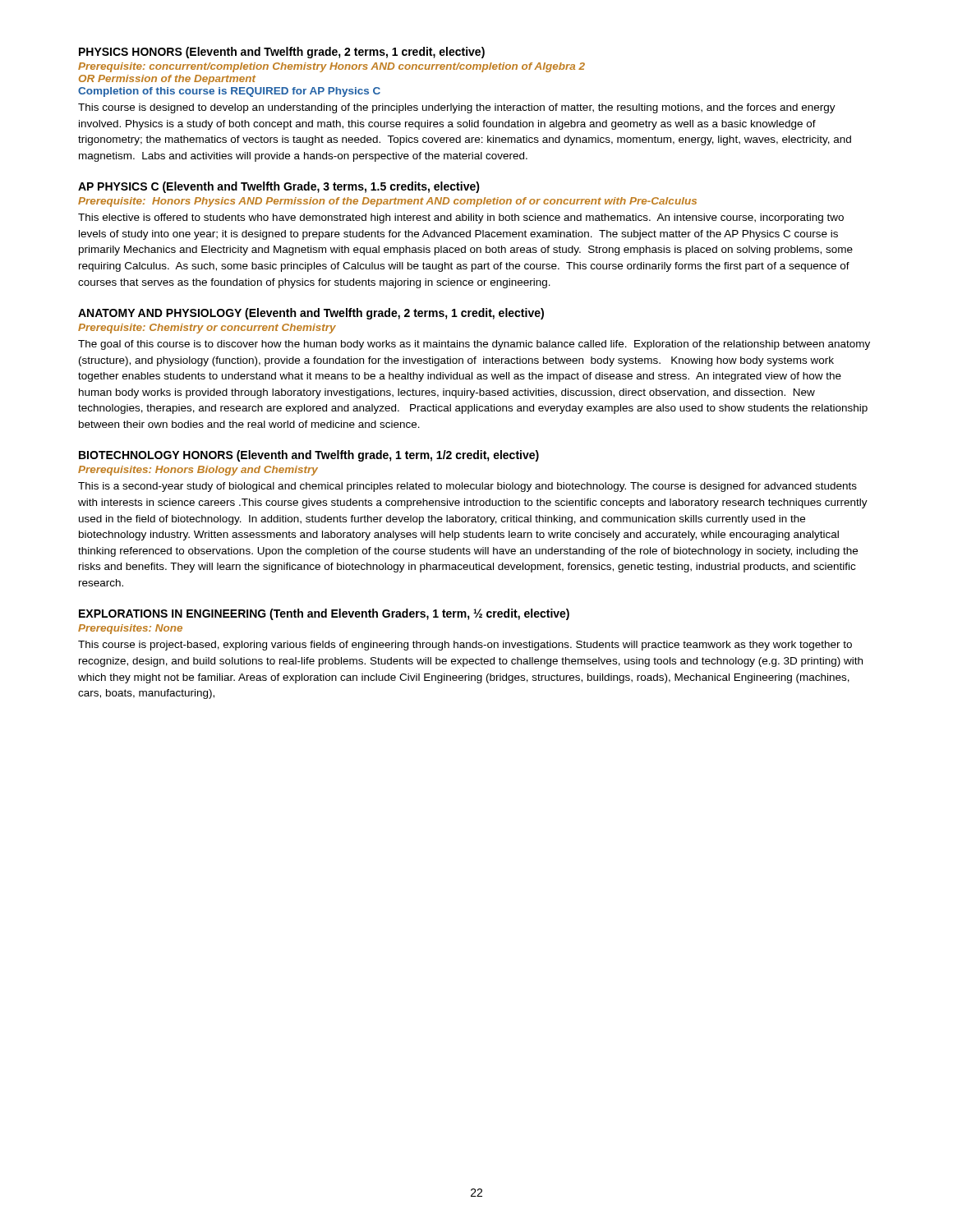Select the region starting "Prerequisites: Honors Biology and"
The width and height of the screenshot is (953, 1232).
(198, 470)
